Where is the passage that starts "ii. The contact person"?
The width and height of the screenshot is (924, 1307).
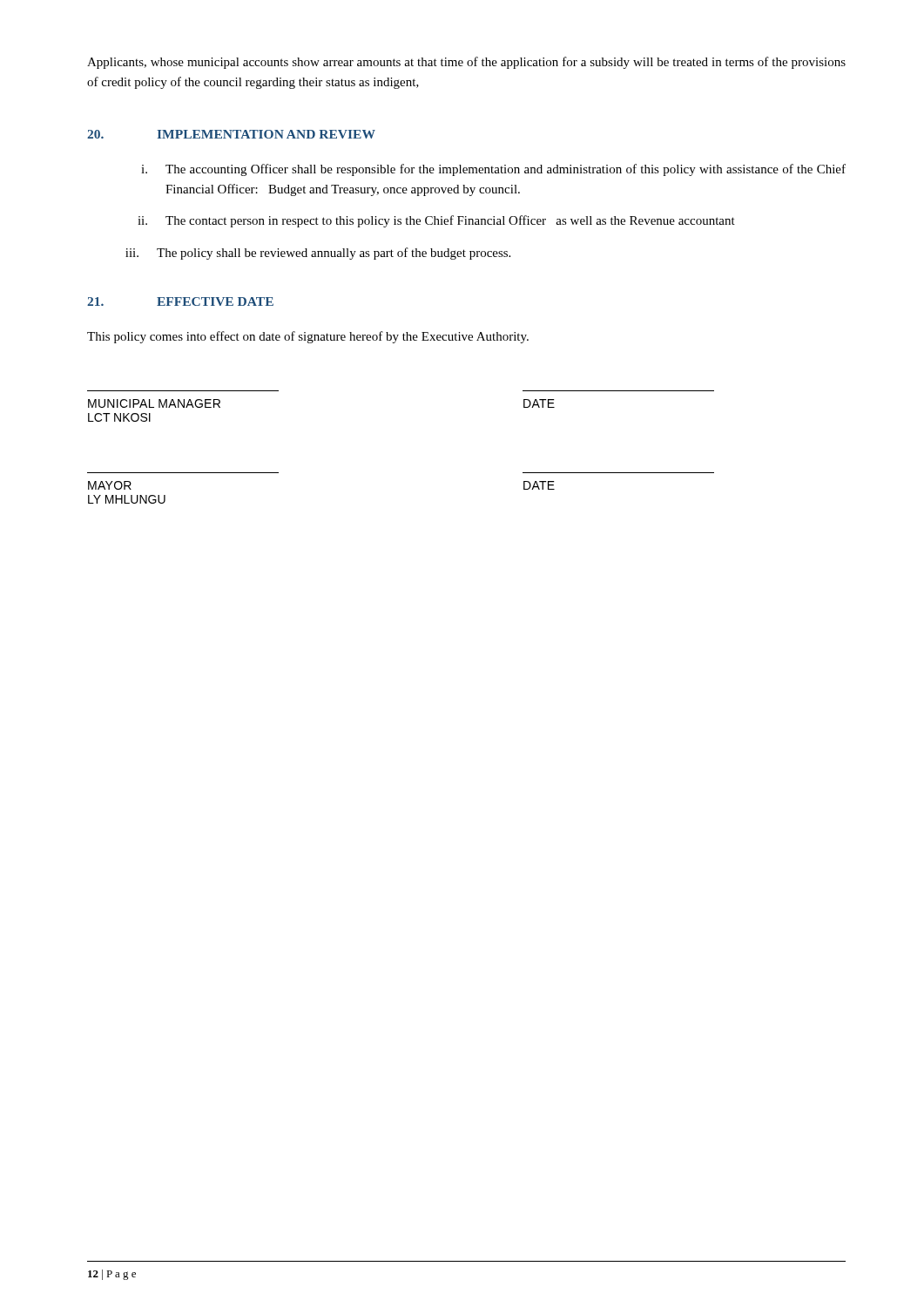coord(484,221)
